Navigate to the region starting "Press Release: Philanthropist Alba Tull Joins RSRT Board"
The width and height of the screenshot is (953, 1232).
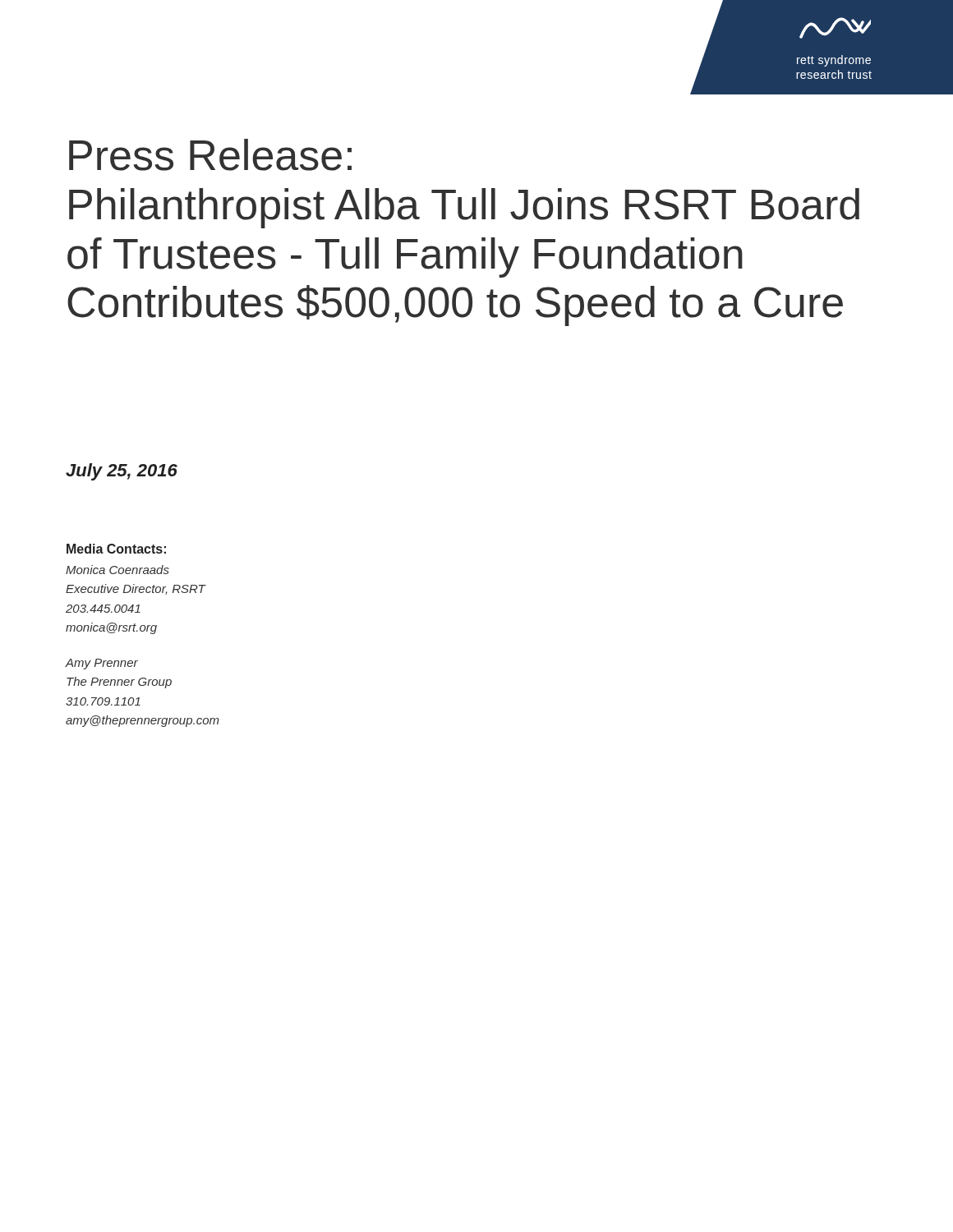coord(476,230)
